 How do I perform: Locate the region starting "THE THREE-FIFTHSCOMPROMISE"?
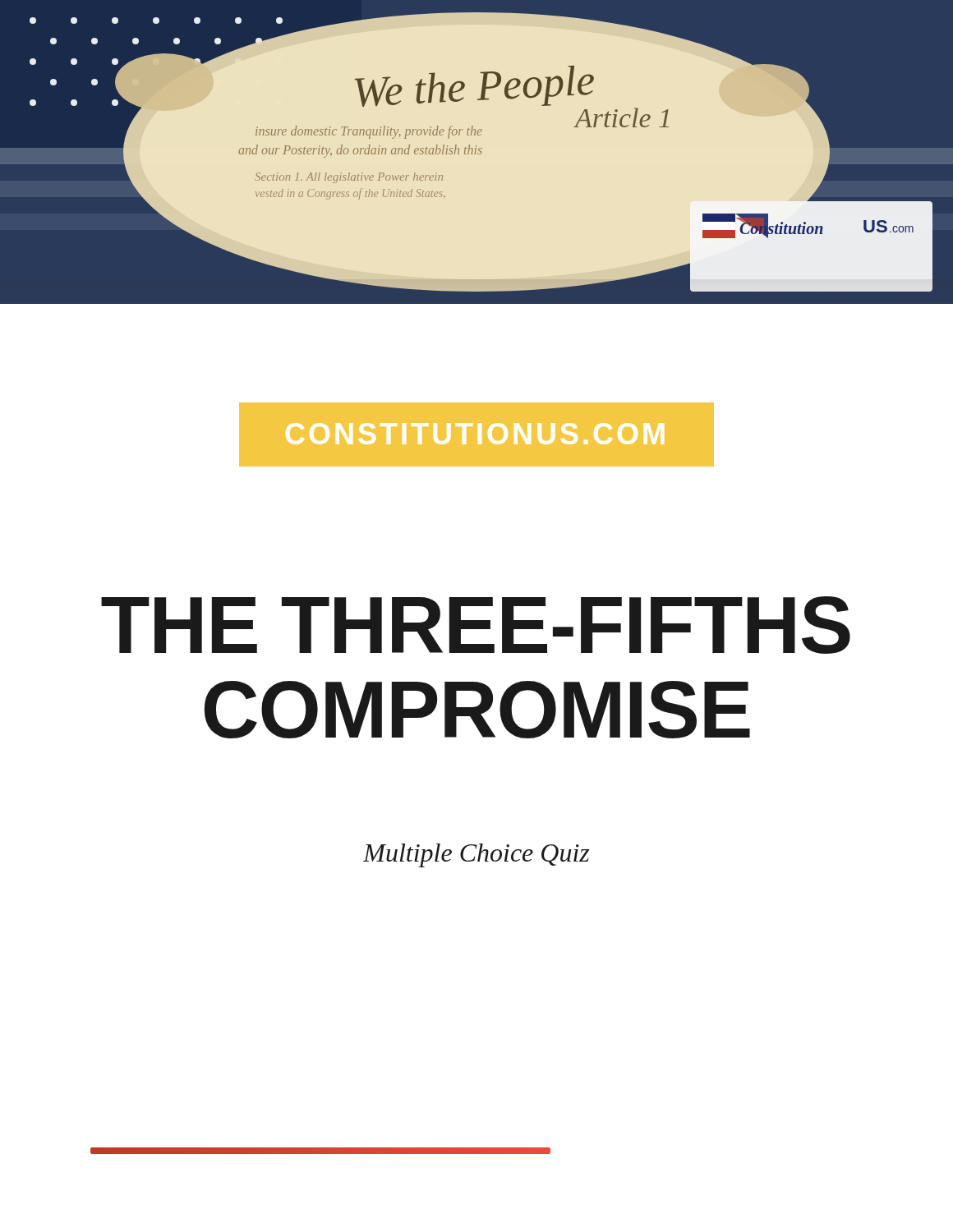click(476, 668)
